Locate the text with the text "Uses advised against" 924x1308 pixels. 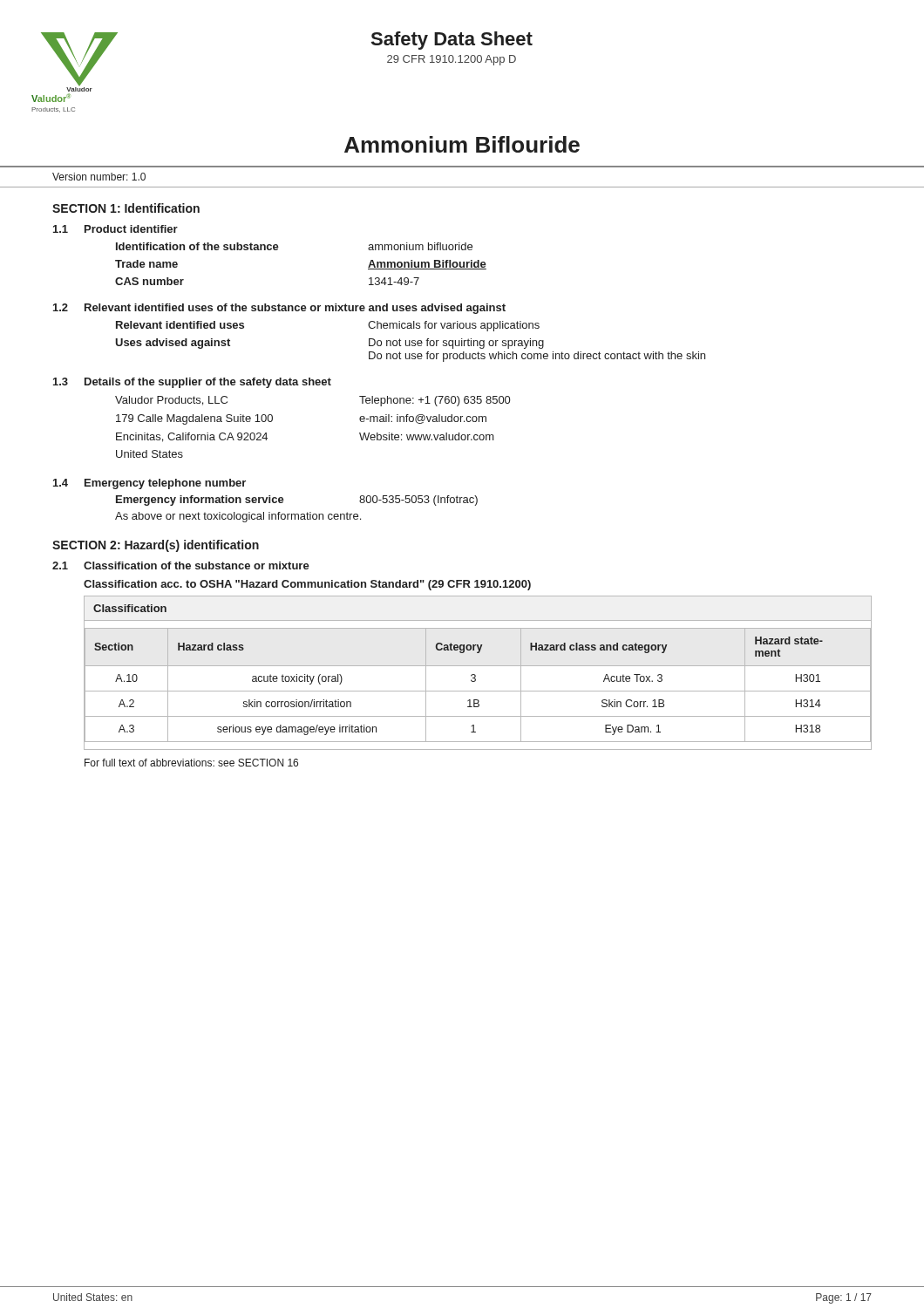[x=173, y=342]
